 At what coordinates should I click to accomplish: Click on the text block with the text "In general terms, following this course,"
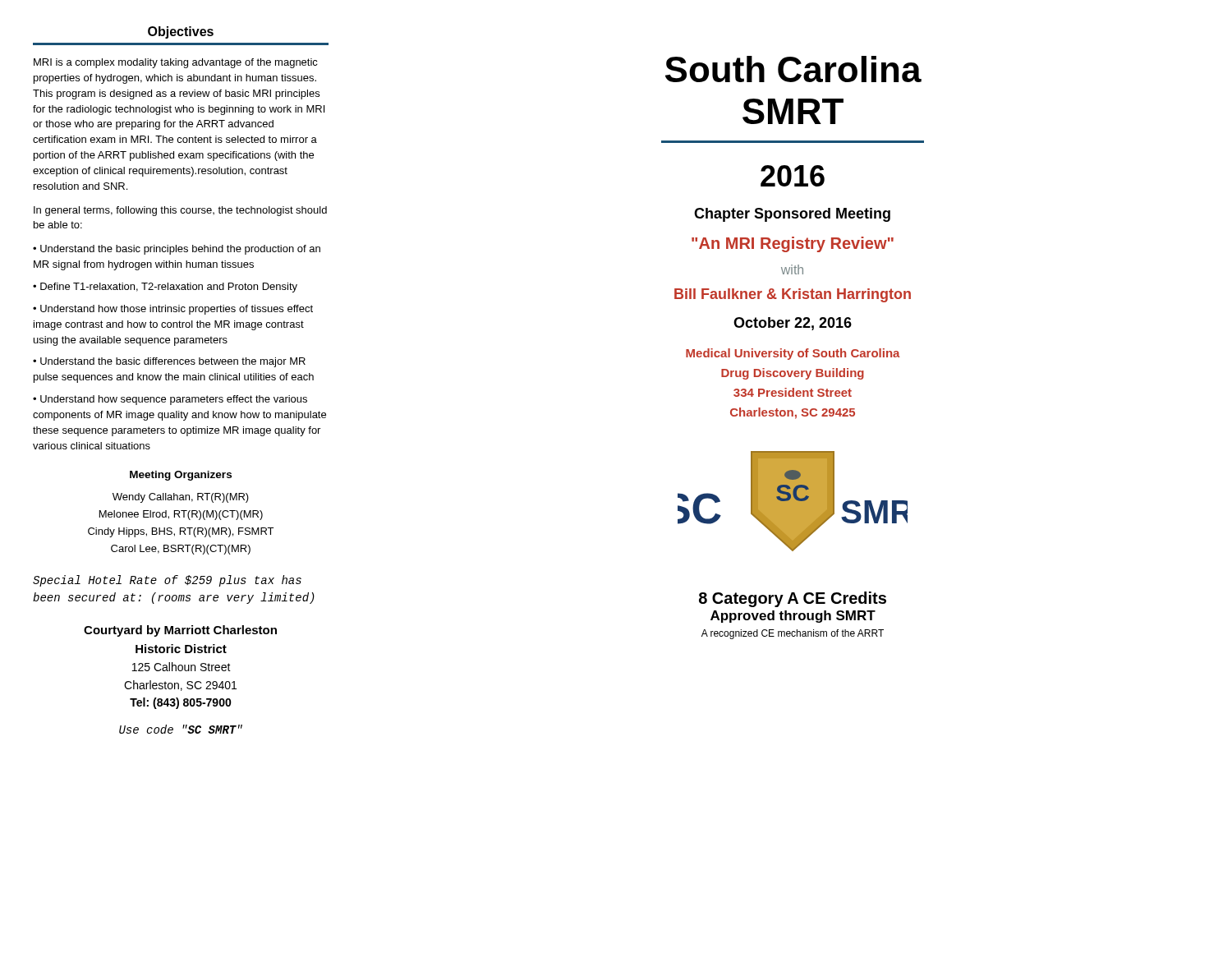180,217
